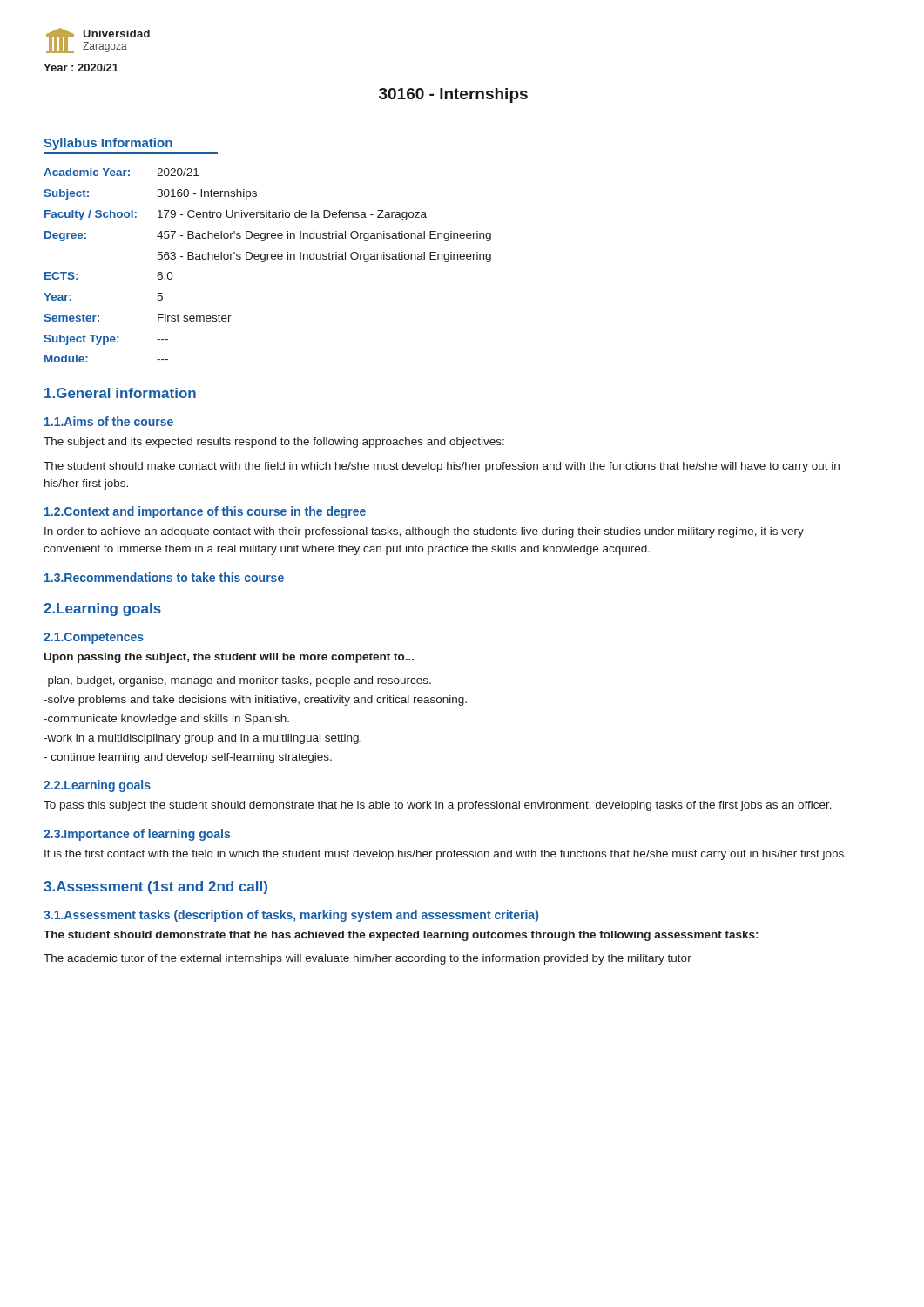
Task: Find the text starting "Year : 2020/21"
Action: [x=81, y=68]
